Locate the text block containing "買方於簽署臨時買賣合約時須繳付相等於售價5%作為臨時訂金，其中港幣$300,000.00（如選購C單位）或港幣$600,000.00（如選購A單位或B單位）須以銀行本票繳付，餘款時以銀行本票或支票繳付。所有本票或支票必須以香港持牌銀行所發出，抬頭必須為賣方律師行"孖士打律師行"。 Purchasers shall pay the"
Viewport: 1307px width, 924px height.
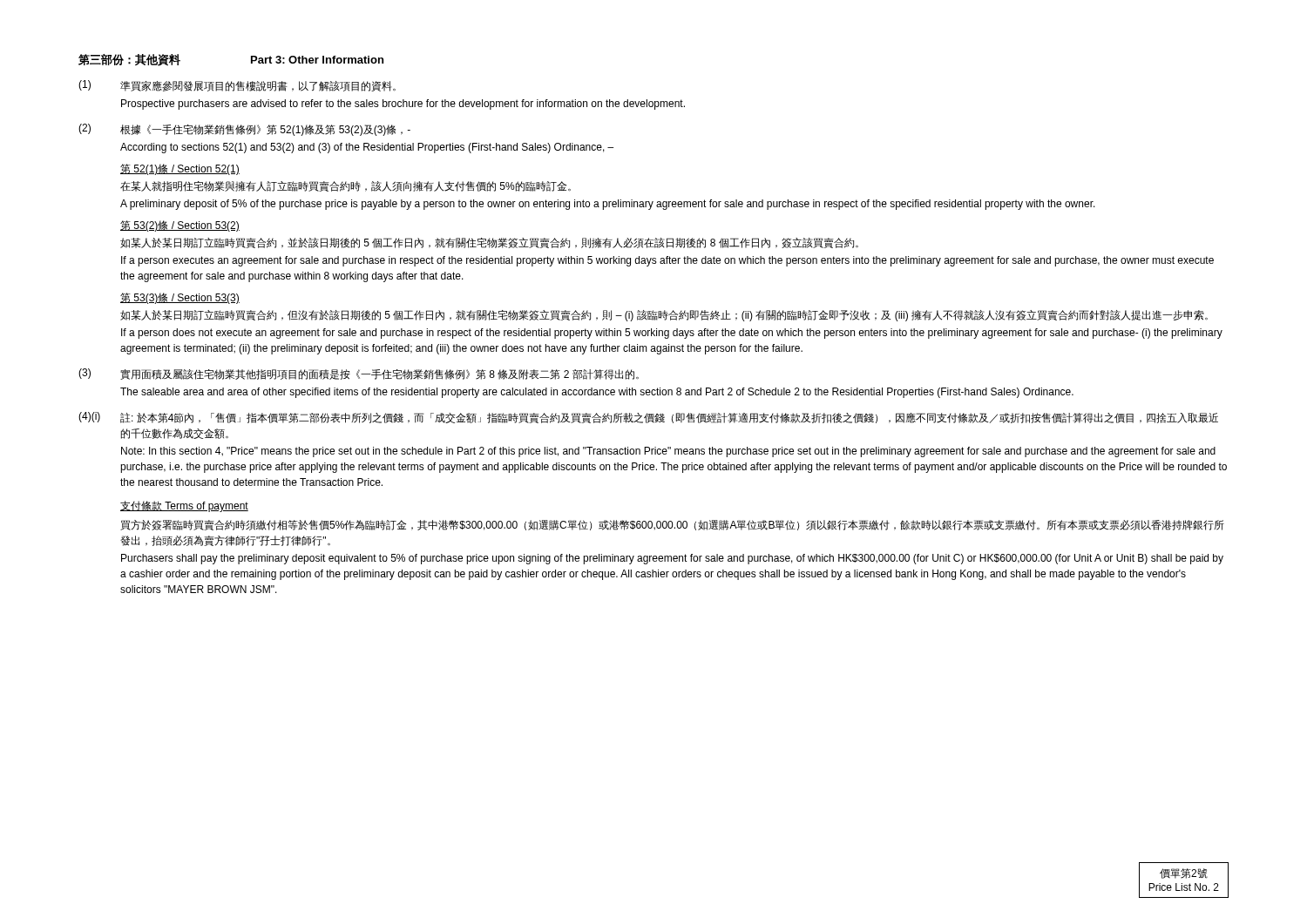[674, 557]
